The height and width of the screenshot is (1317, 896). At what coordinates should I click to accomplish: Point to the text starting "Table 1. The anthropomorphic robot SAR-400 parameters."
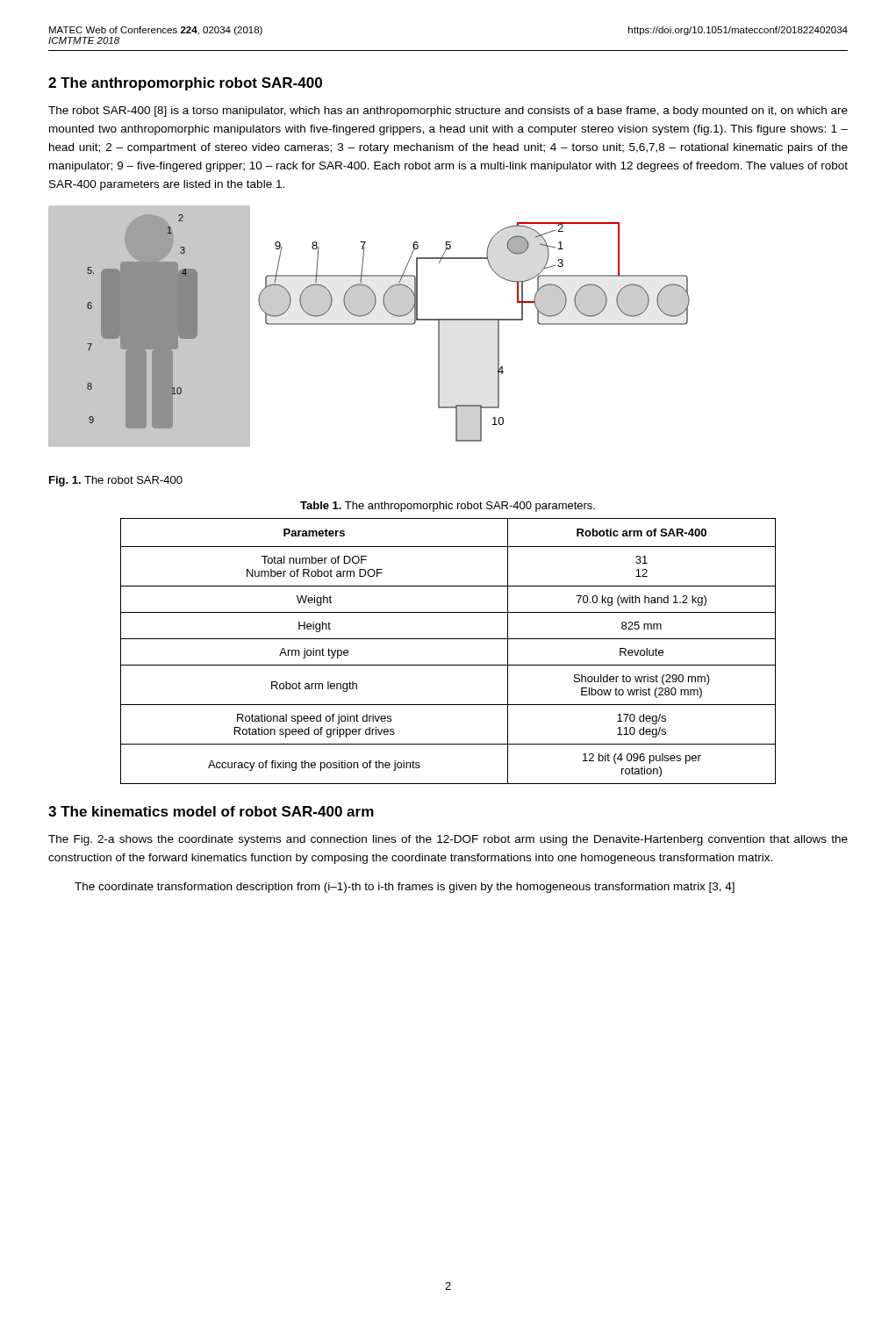point(448,505)
